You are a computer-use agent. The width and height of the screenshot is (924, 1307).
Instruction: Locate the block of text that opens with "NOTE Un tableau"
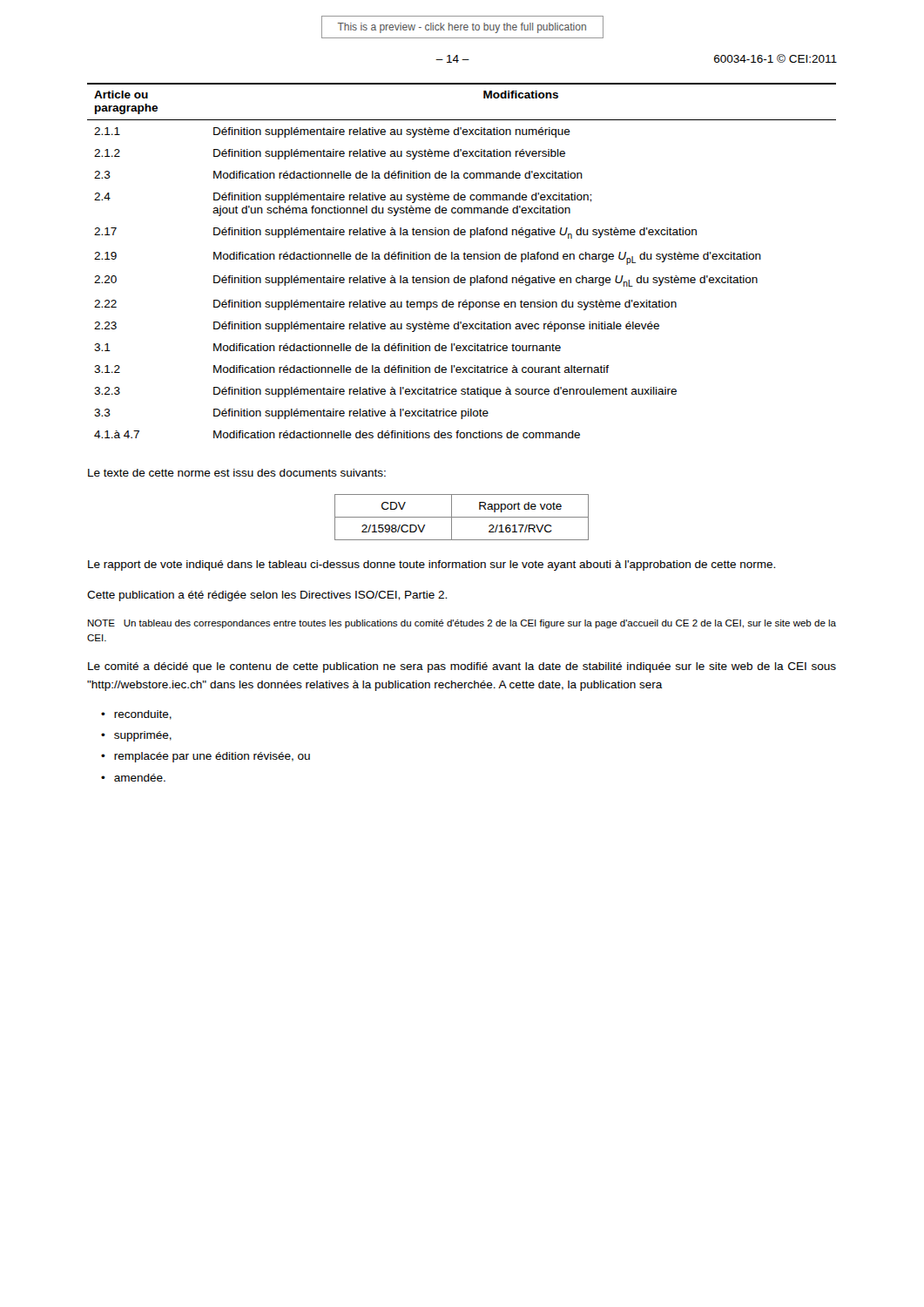(x=462, y=630)
